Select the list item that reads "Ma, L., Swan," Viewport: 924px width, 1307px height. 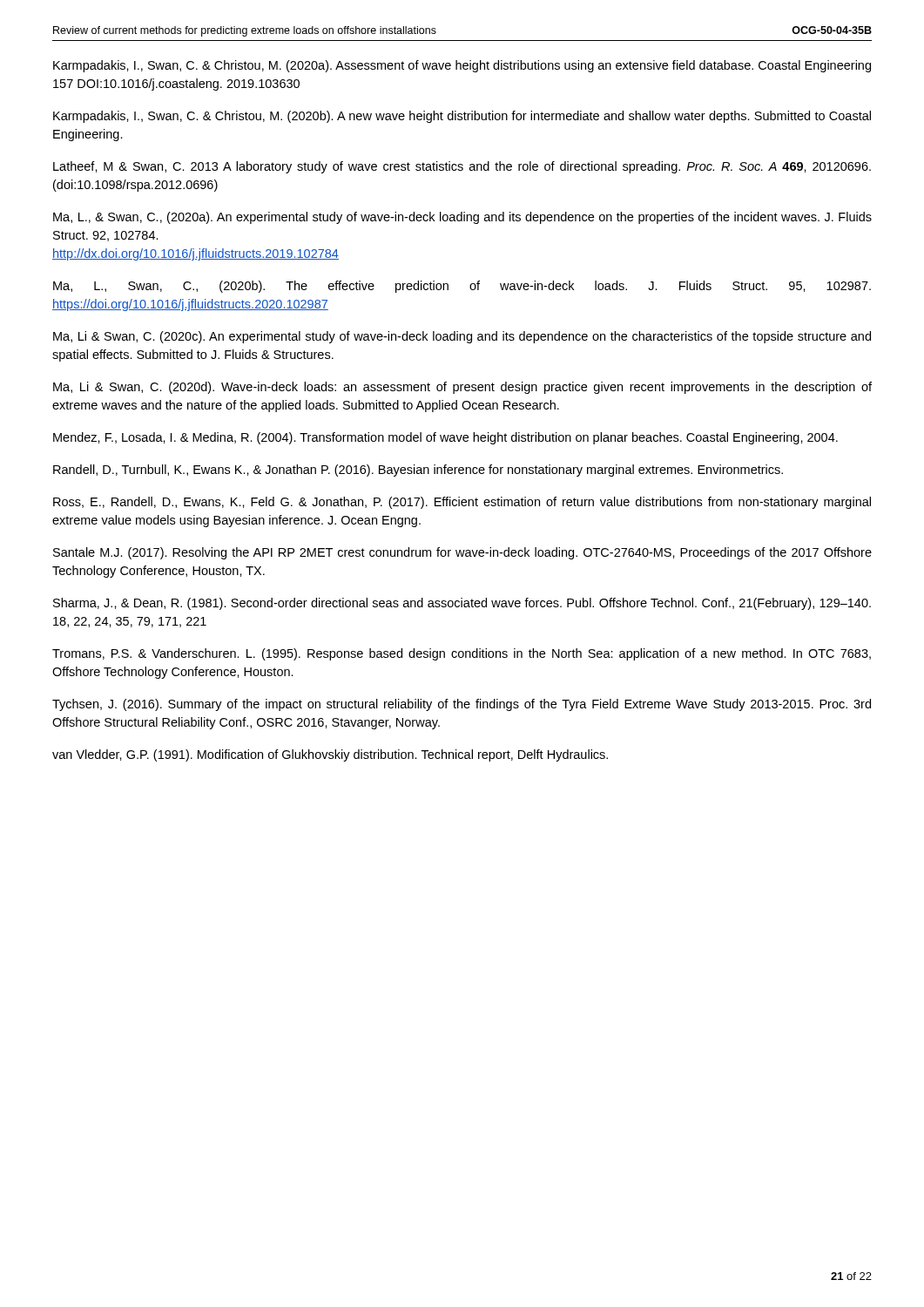coord(462,295)
